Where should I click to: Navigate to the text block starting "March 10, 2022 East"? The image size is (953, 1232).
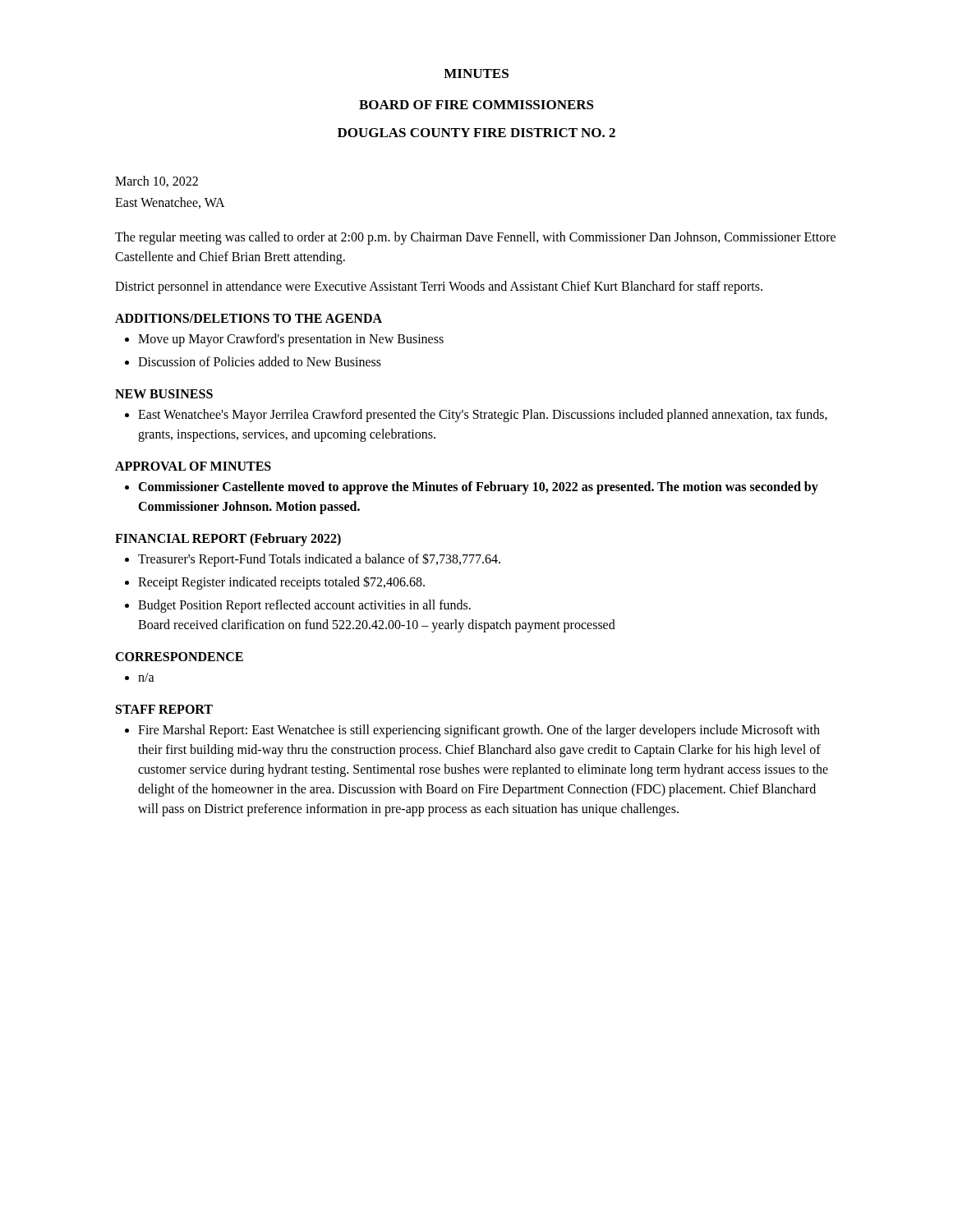170,192
